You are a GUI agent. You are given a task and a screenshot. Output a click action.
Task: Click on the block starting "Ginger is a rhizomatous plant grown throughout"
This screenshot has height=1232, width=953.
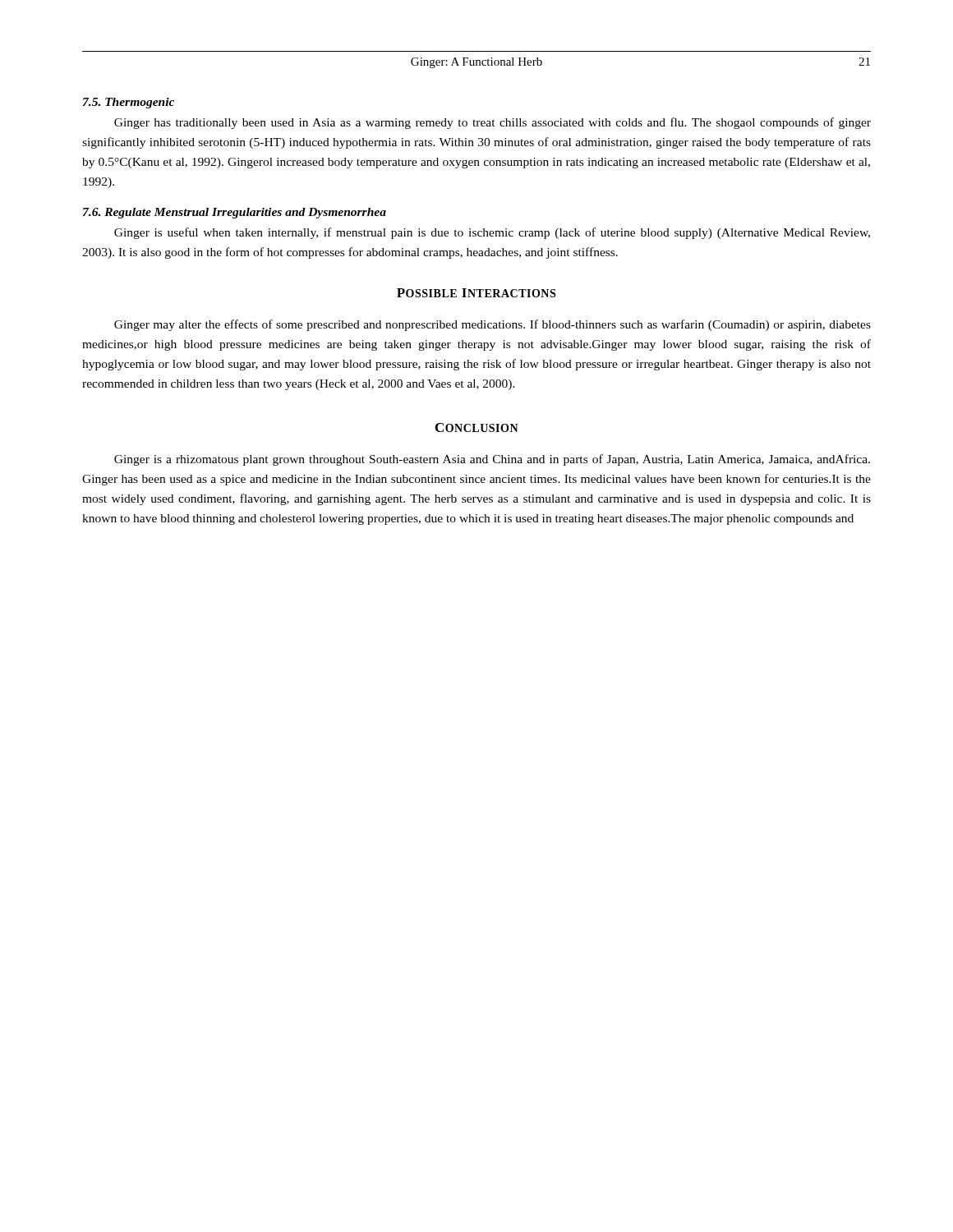(x=476, y=488)
